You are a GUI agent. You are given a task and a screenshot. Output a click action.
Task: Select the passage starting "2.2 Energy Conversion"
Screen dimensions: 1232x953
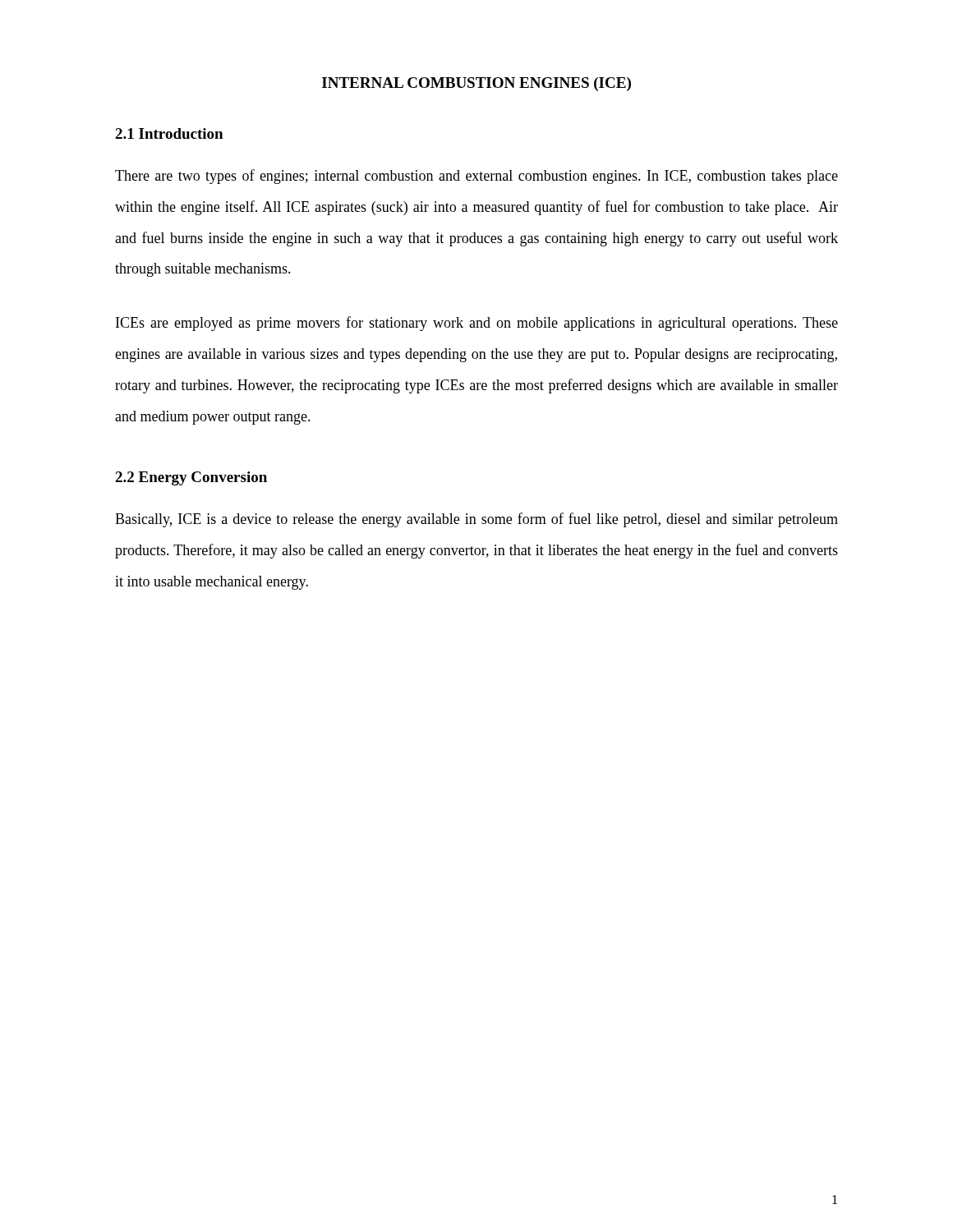pos(191,477)
